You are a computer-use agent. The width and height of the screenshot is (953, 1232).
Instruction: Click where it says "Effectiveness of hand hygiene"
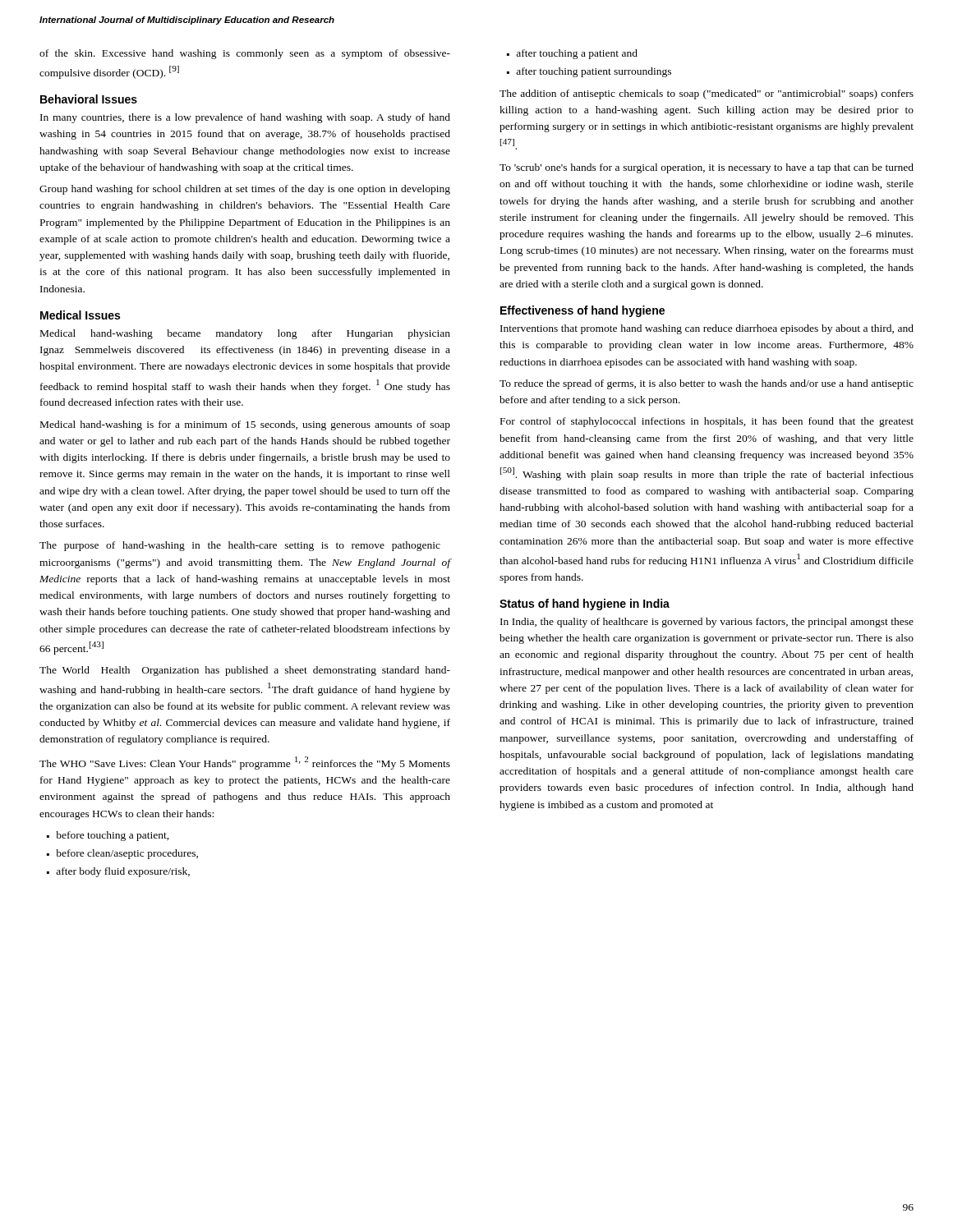tap(582, 310)
